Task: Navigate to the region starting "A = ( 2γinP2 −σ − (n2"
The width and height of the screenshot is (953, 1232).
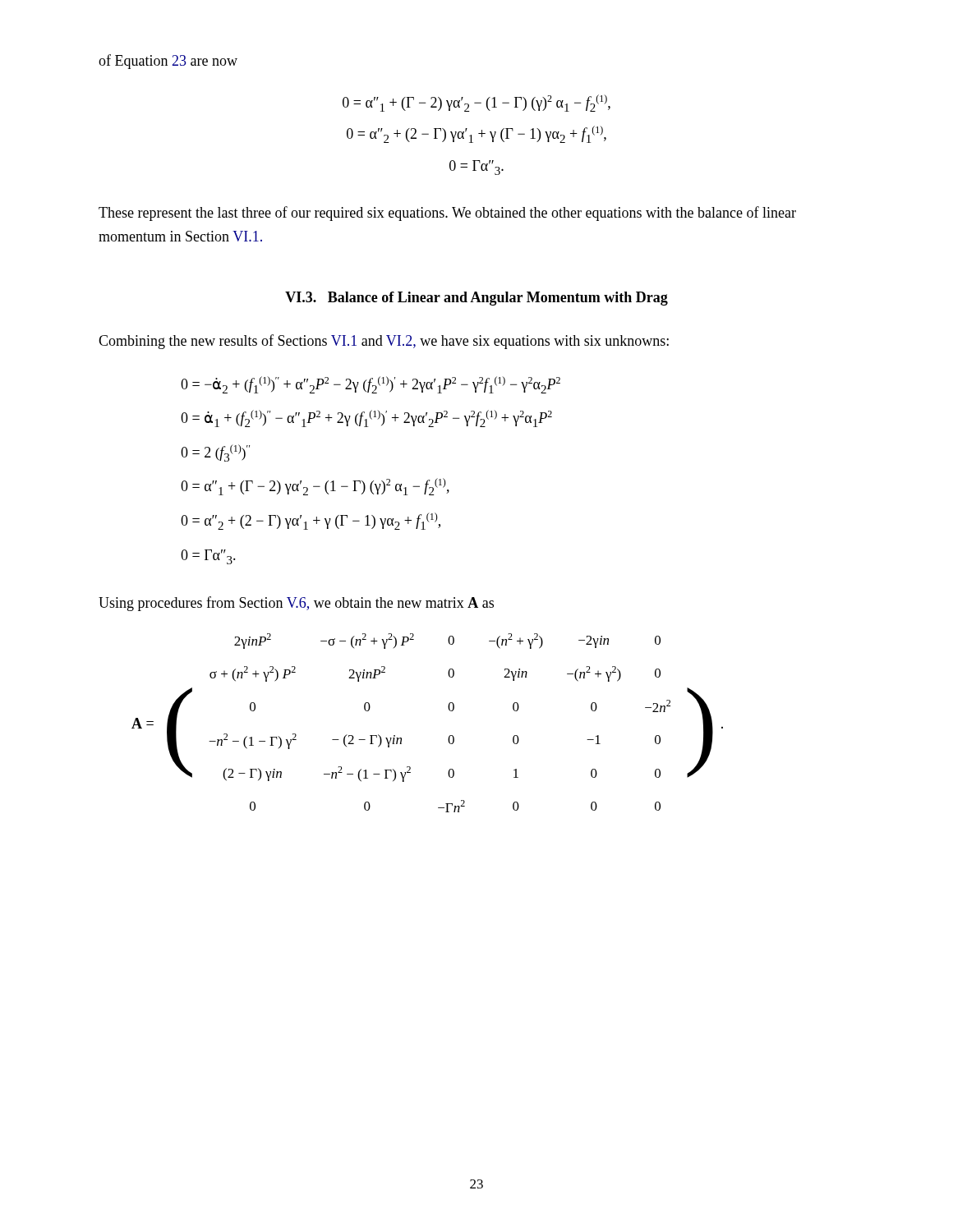Action: 447,641
